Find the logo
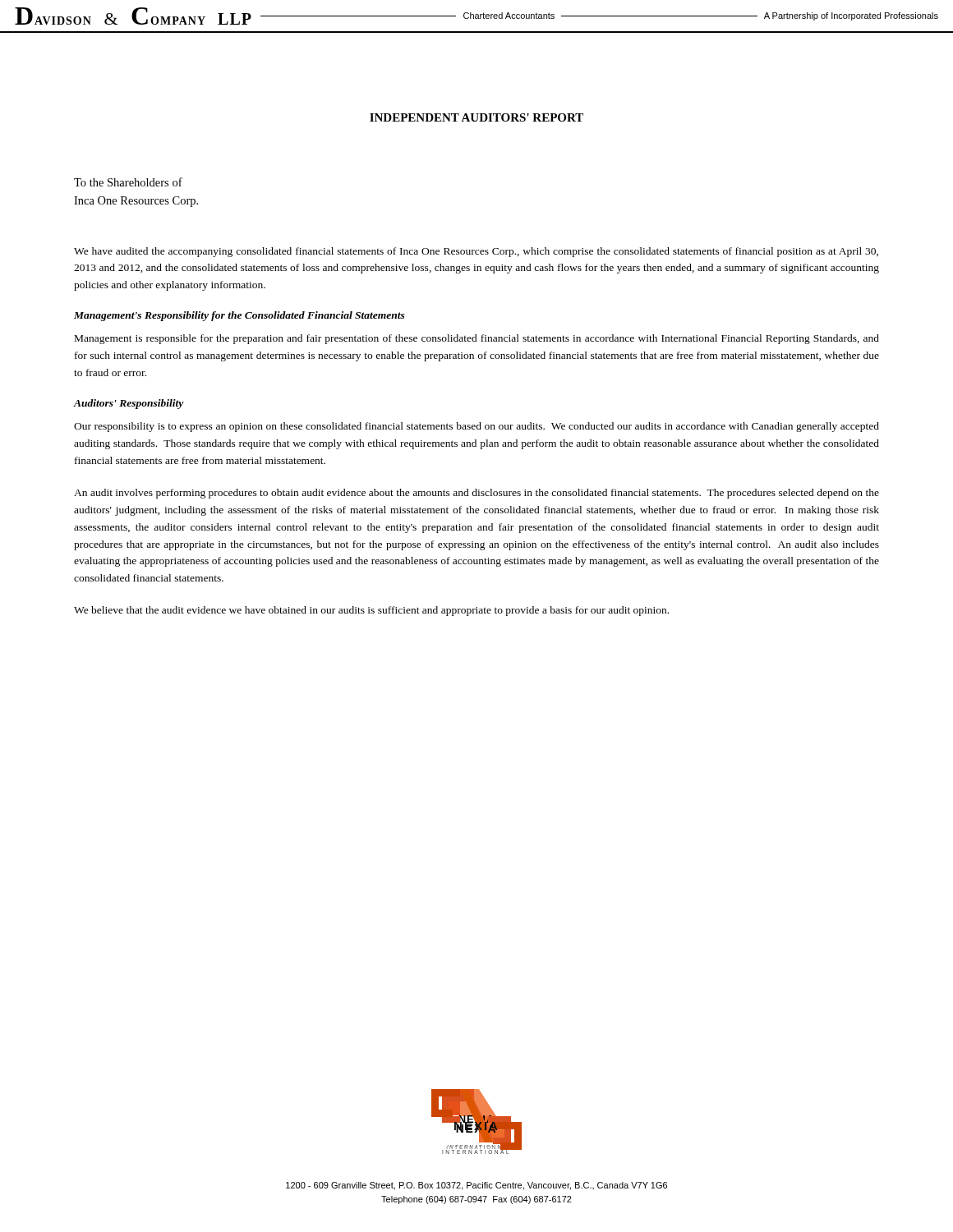This screenshot has width=953, height=1232. (x=476, y=1123)
